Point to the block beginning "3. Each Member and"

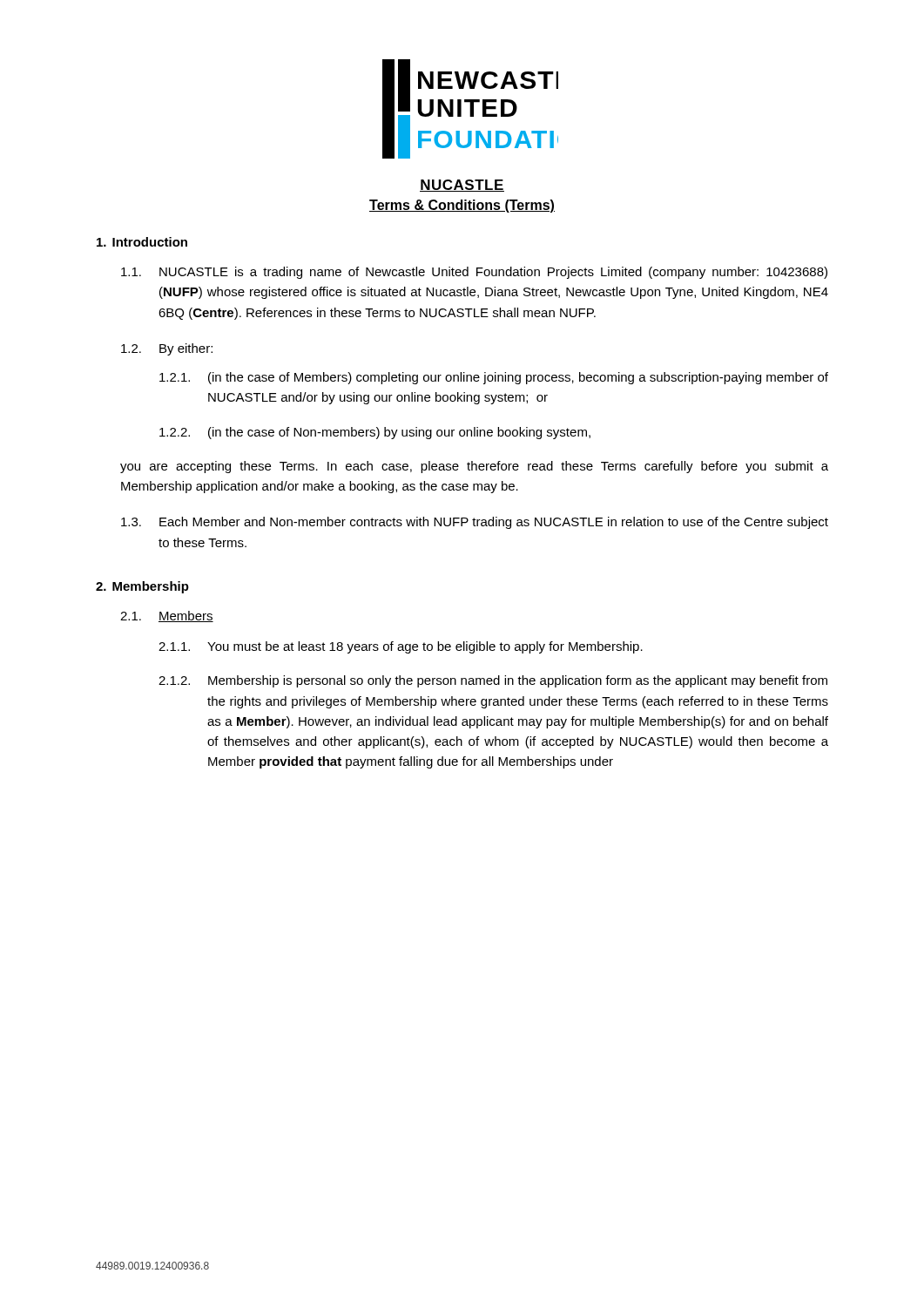pyautogui.click(x=474, y=532)
